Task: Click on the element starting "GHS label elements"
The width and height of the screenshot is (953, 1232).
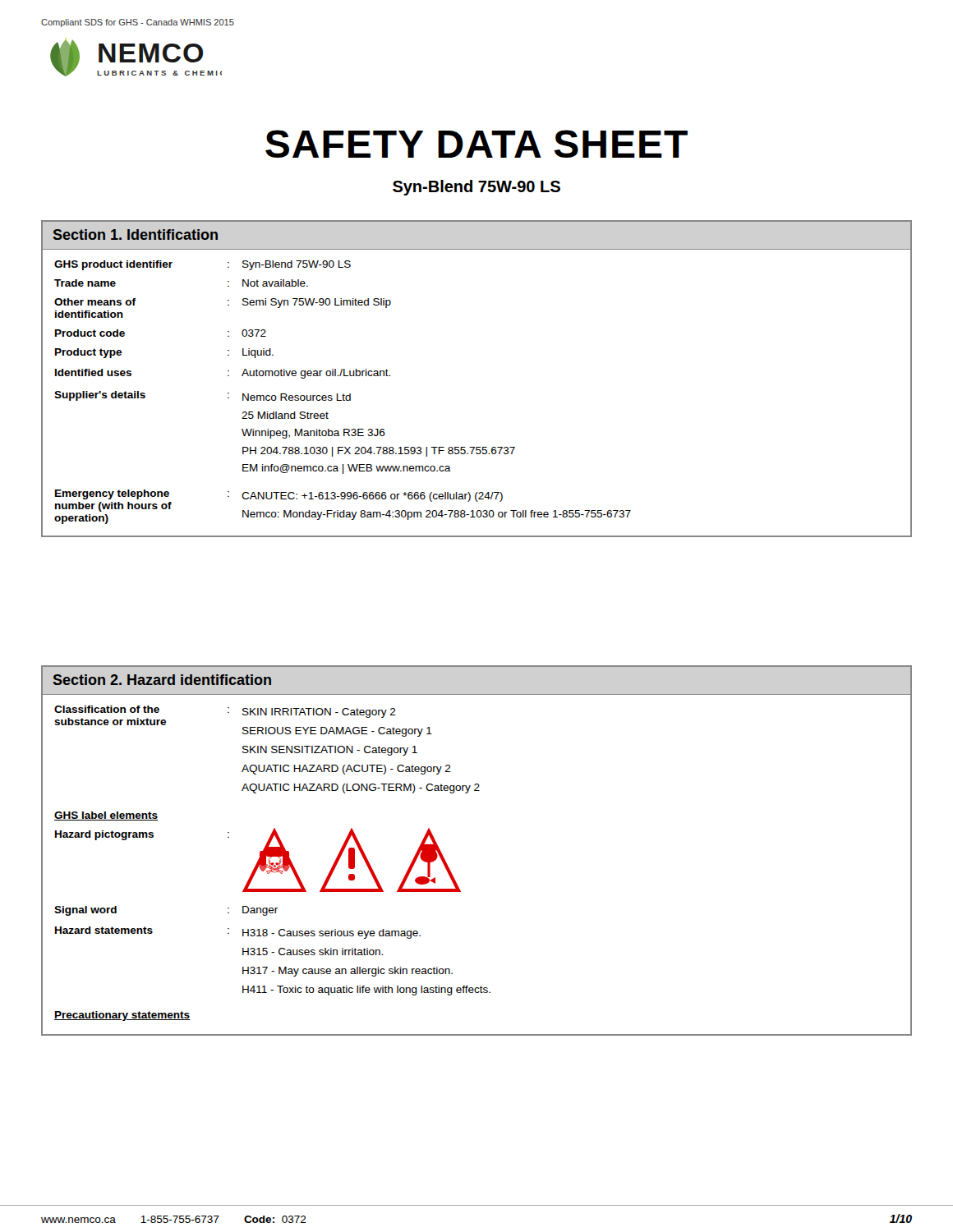Action: (x=106, y=815)
